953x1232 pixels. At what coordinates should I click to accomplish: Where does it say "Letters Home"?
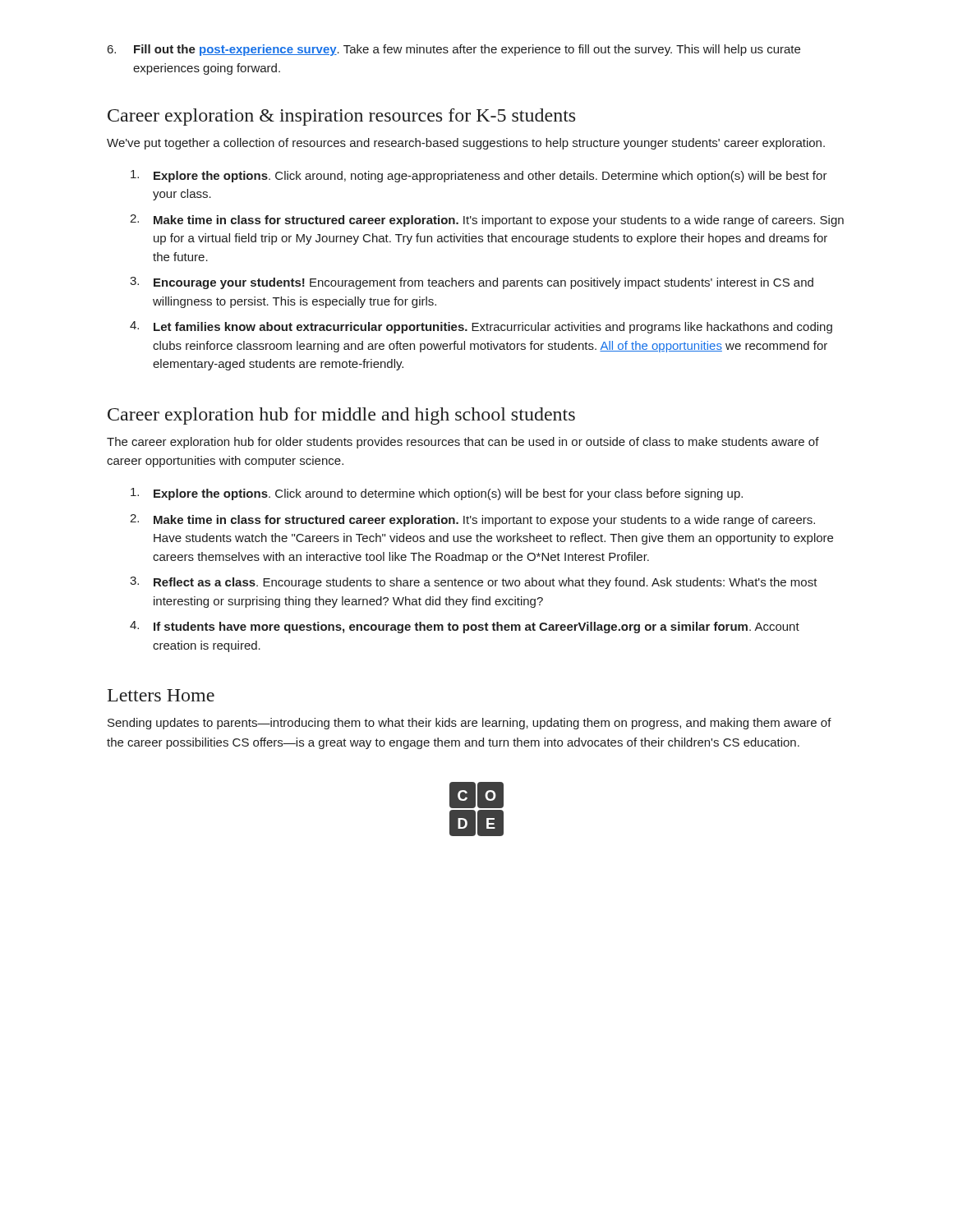(161, 695)
